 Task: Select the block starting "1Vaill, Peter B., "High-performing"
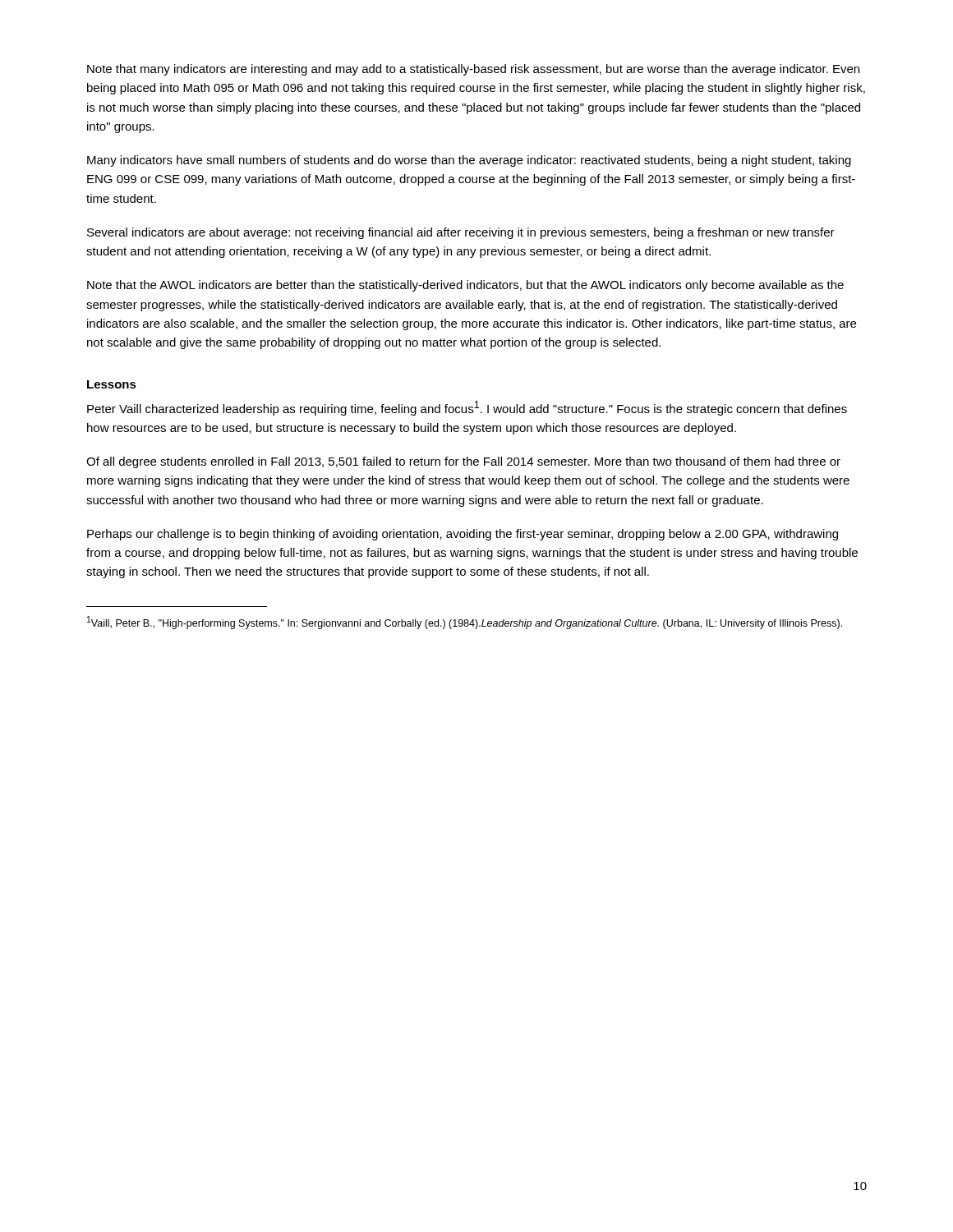click(x=465, y=622)
